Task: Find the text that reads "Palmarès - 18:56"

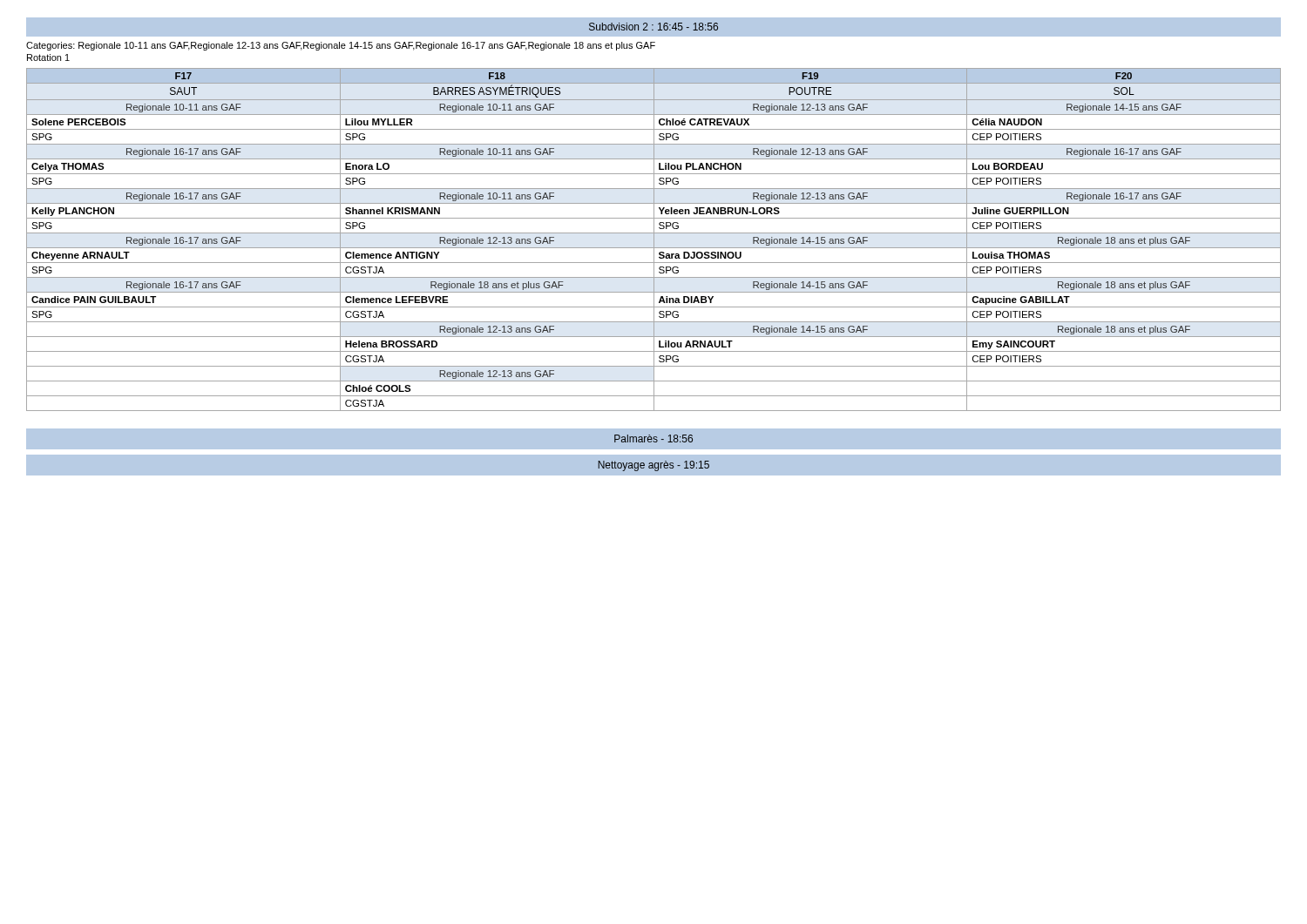Action: click(654, 439)
